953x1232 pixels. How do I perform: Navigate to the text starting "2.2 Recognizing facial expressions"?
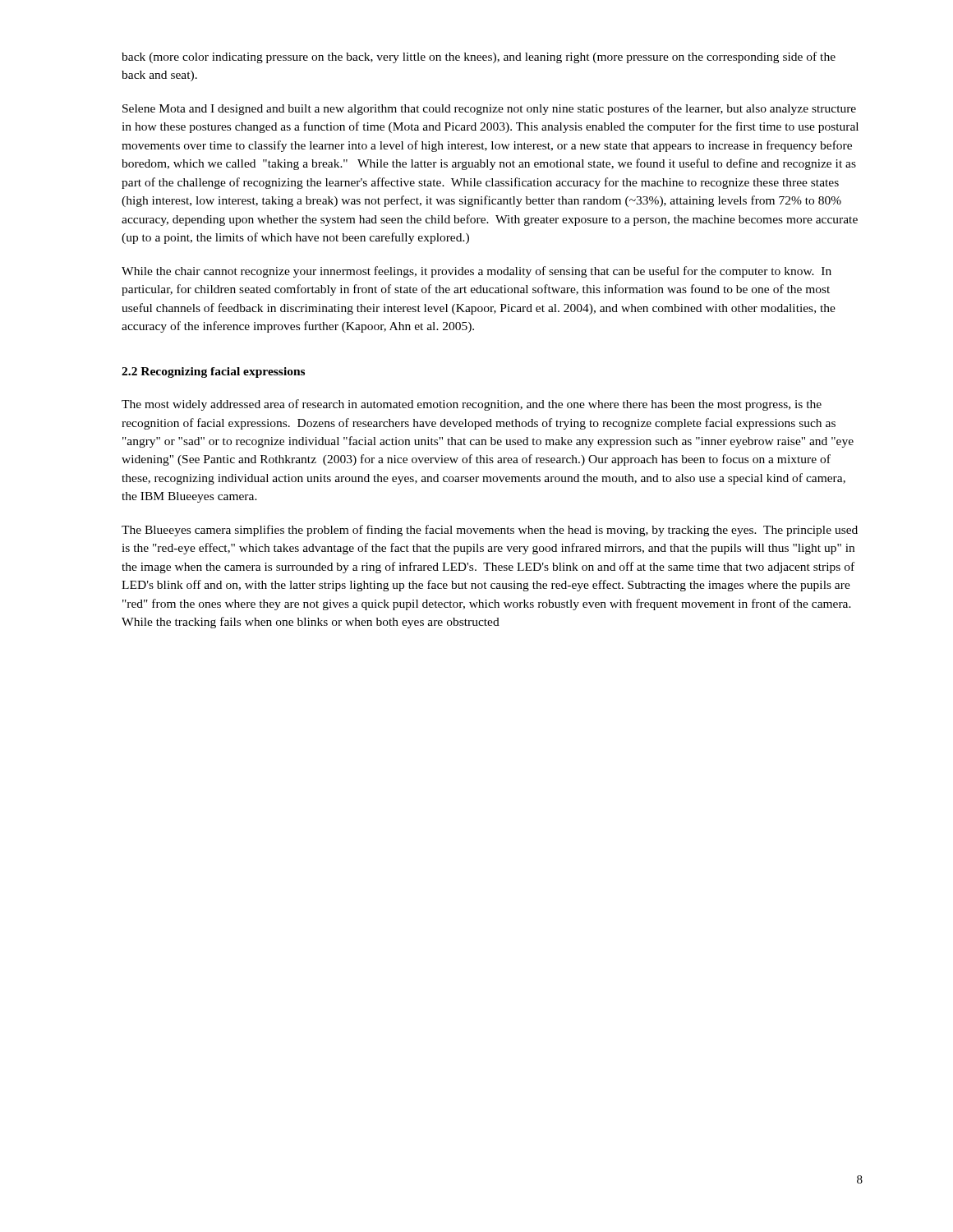click(213, 370)
